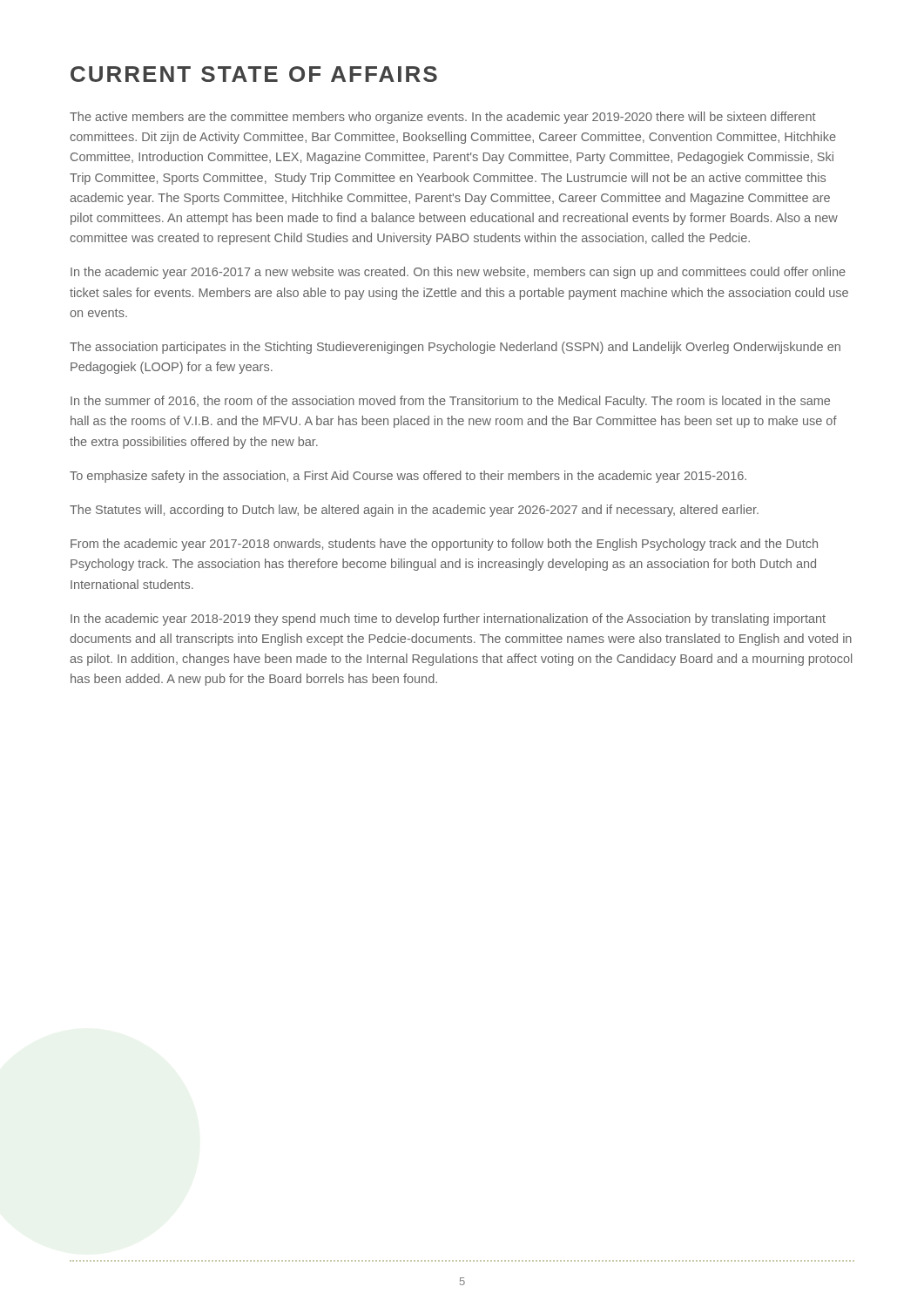Find the block on this page that starts "In the academic year 2018-2019"
This screenshot has width=924, height=1307.
pos(461,649)
